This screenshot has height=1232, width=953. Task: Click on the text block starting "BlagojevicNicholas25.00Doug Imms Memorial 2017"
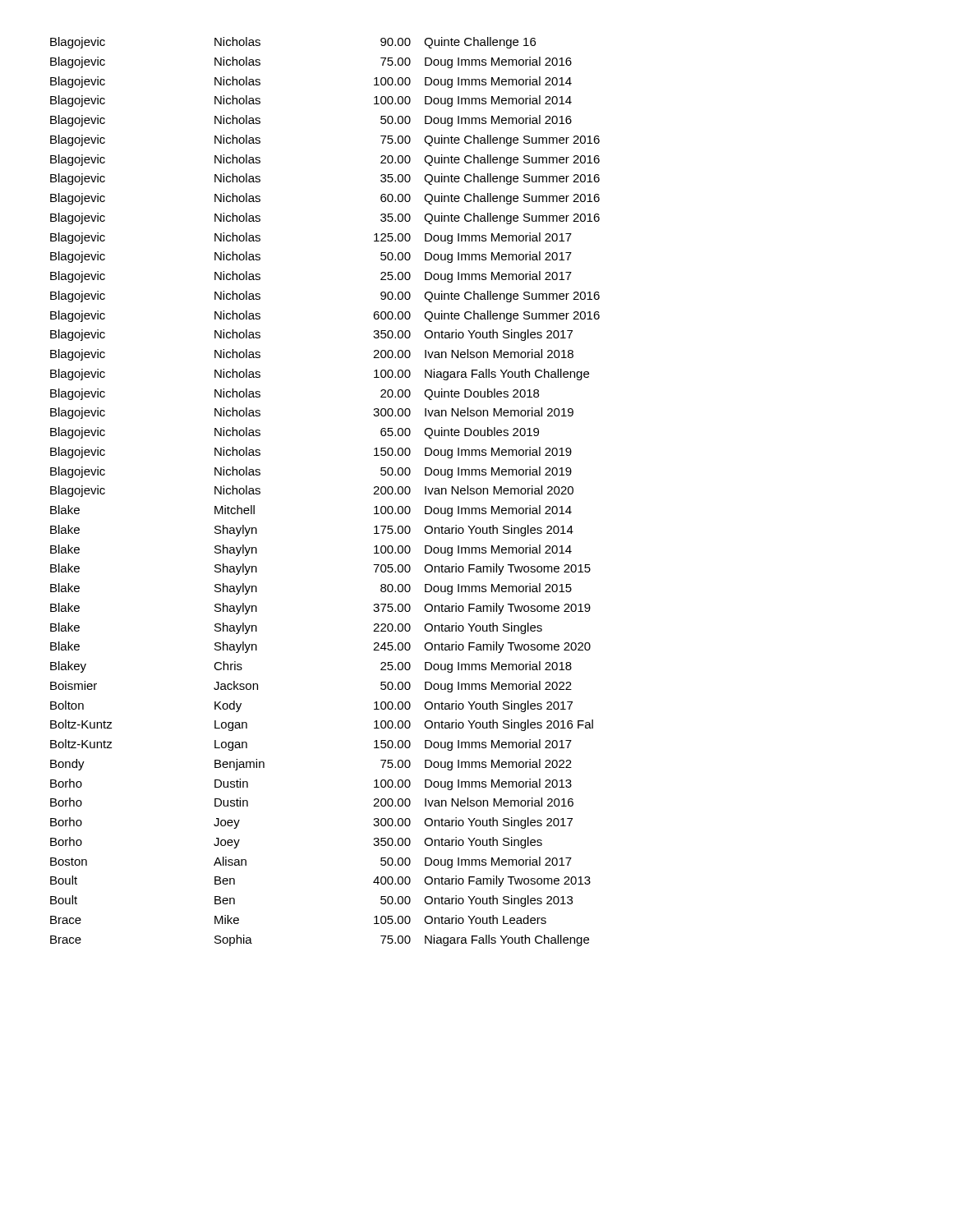[476, 276]
